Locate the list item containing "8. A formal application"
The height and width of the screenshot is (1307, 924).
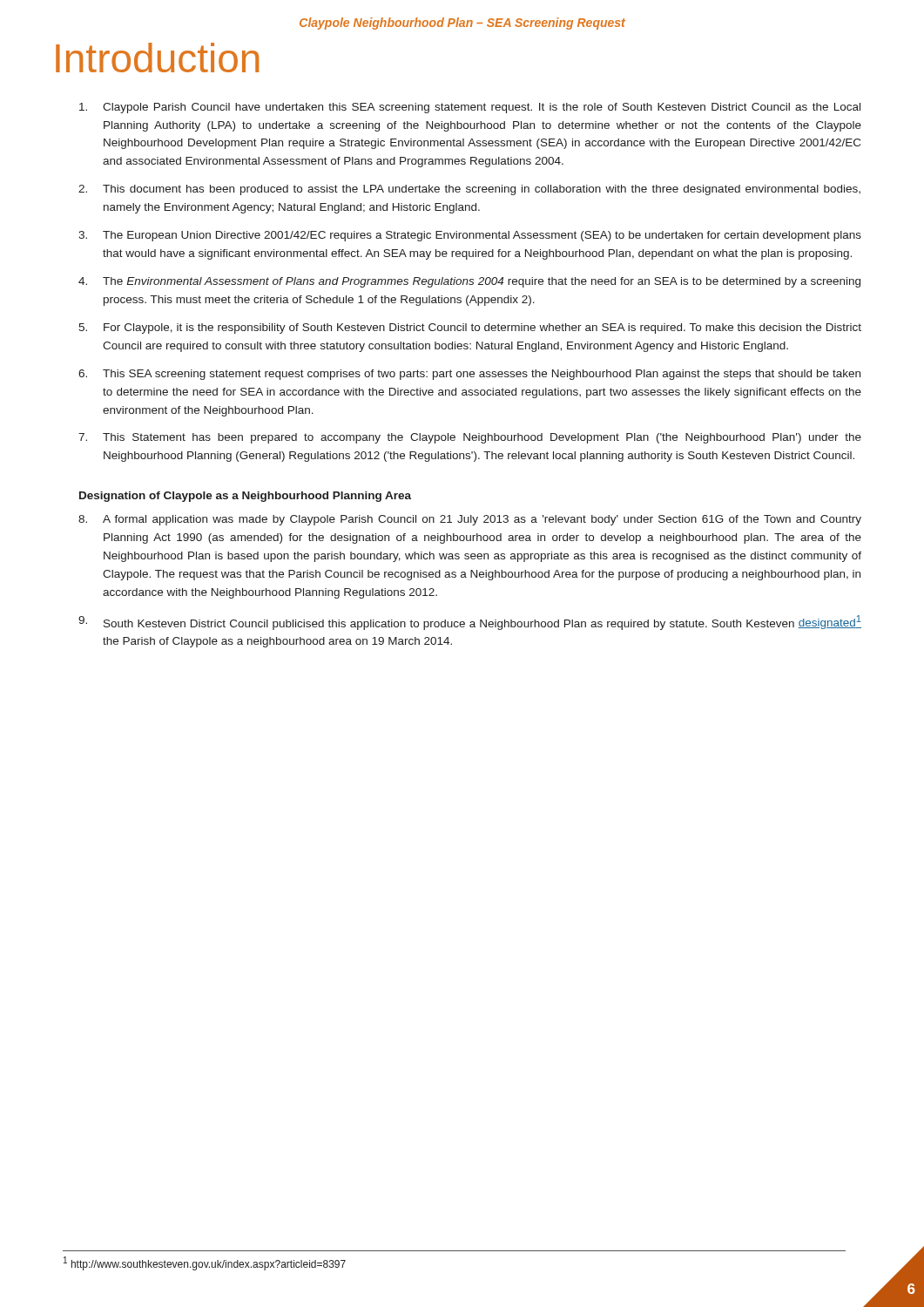(x=470, y=556)
